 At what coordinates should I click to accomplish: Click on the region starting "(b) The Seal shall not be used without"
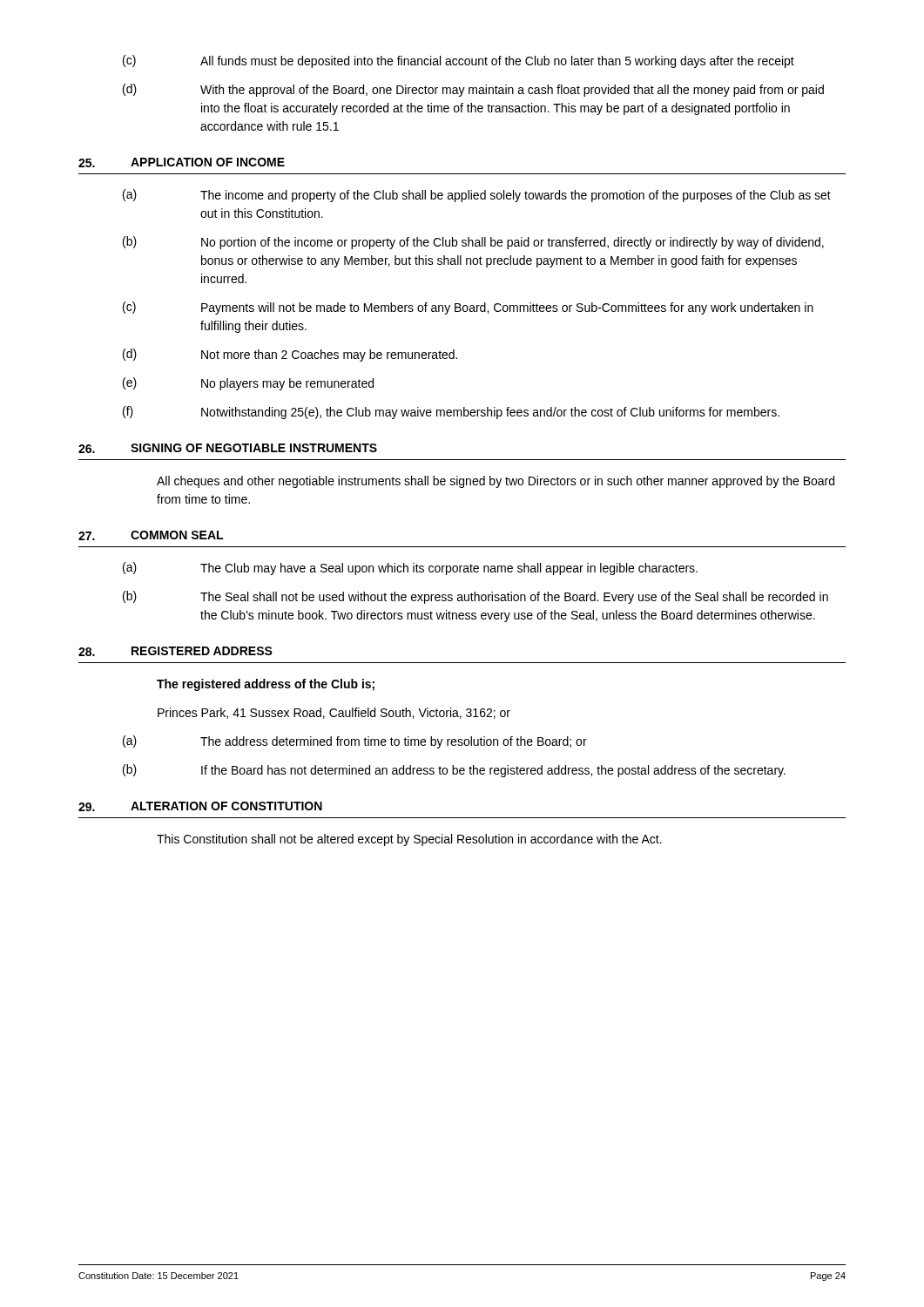point(462,606)
